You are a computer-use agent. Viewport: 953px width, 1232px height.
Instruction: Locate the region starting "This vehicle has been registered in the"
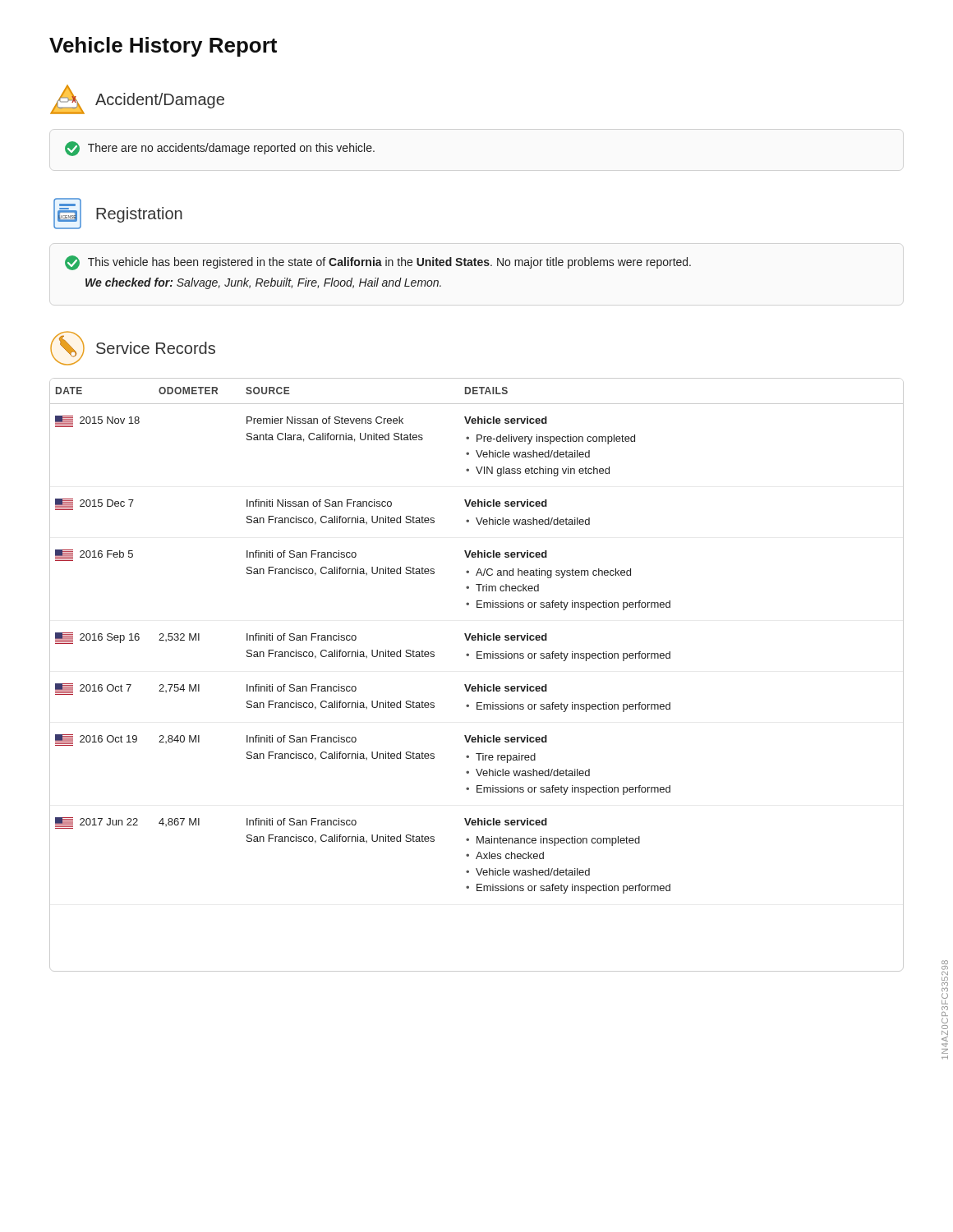[476, 273]
